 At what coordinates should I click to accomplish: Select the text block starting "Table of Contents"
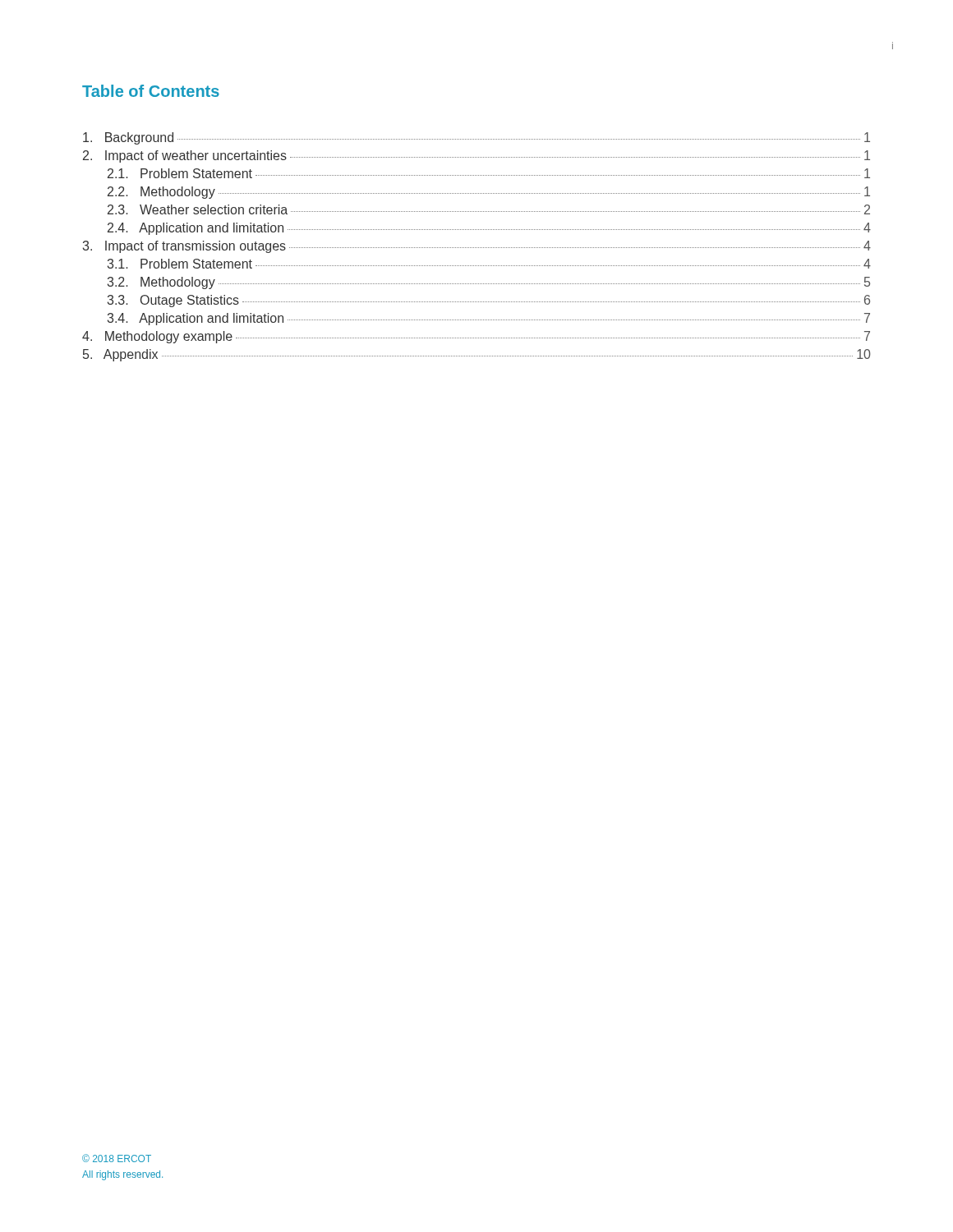click(x=151, y=91)
